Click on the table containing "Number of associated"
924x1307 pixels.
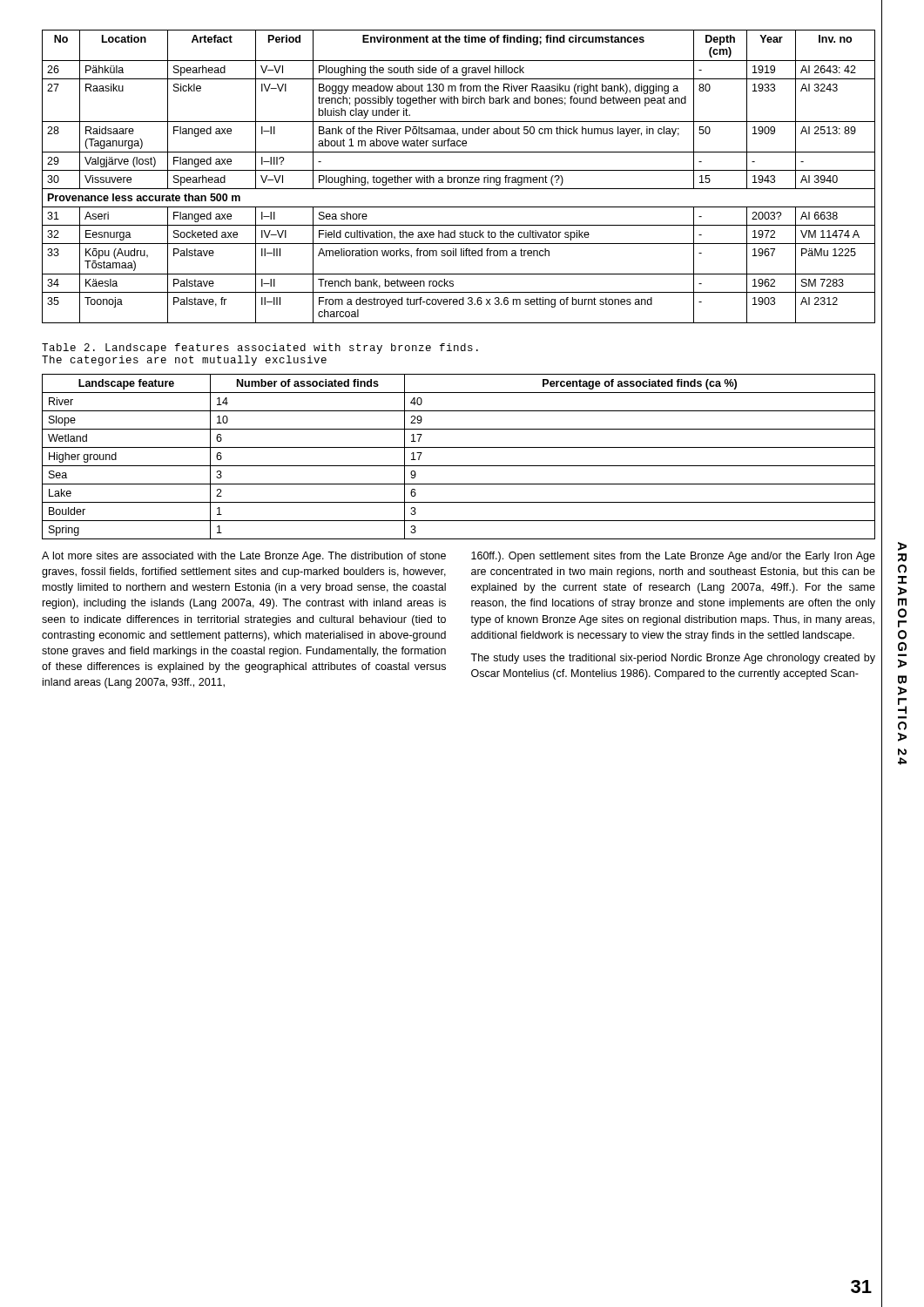point(458,457)
